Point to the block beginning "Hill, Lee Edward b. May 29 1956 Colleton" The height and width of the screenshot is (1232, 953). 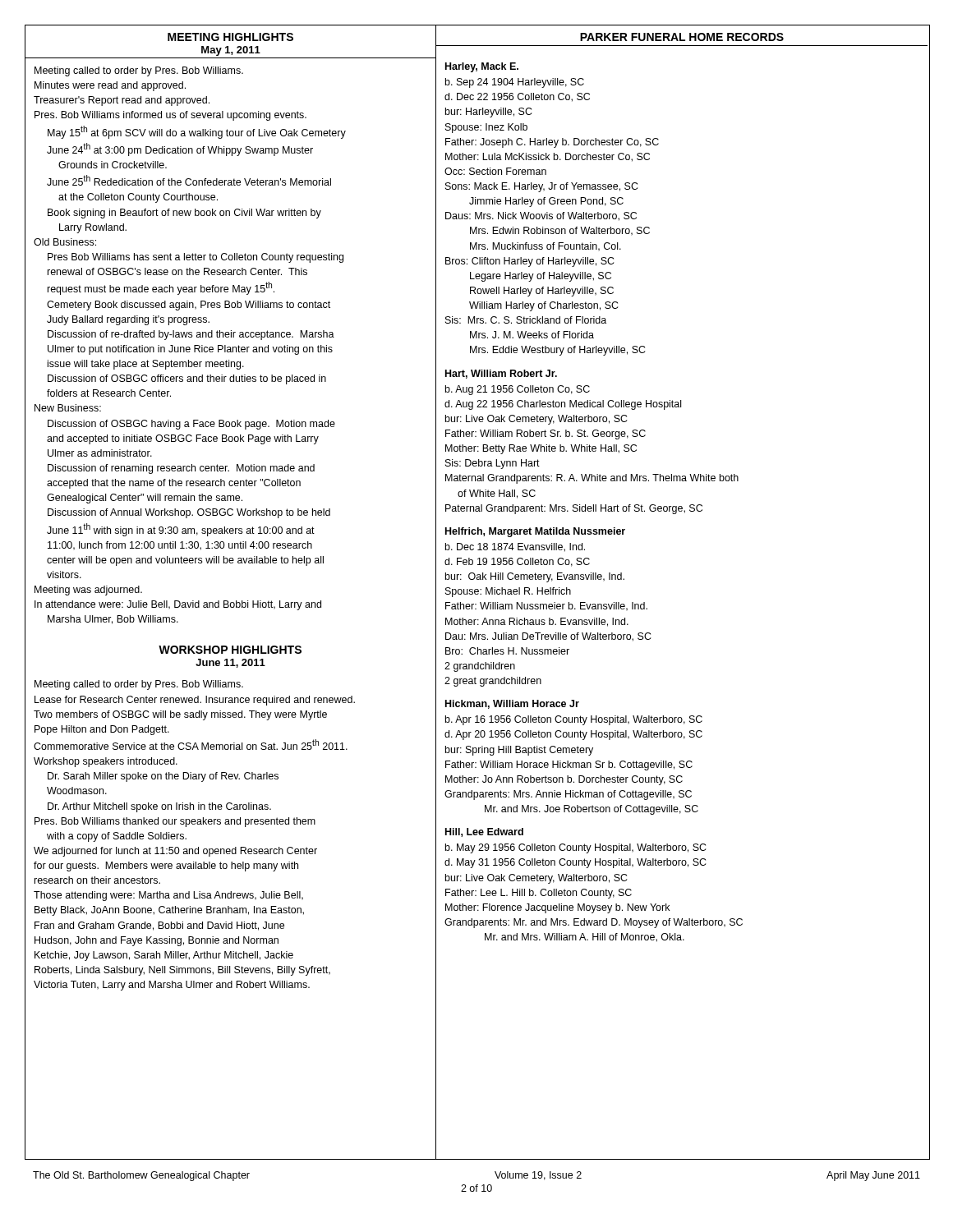pyautogui.click(x=484, y=832)
